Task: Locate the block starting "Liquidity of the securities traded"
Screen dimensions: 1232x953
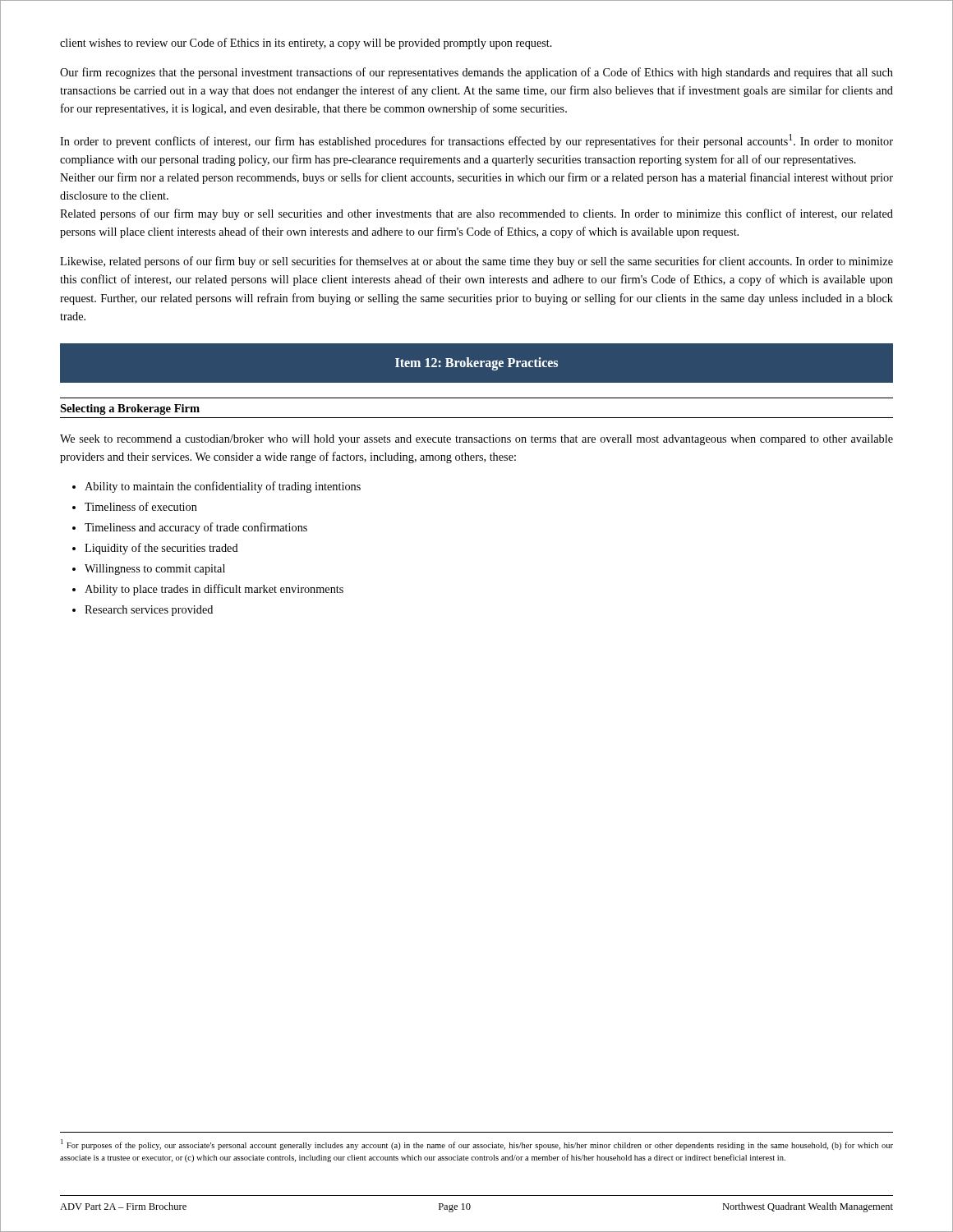Action: [x=161, y=548]
